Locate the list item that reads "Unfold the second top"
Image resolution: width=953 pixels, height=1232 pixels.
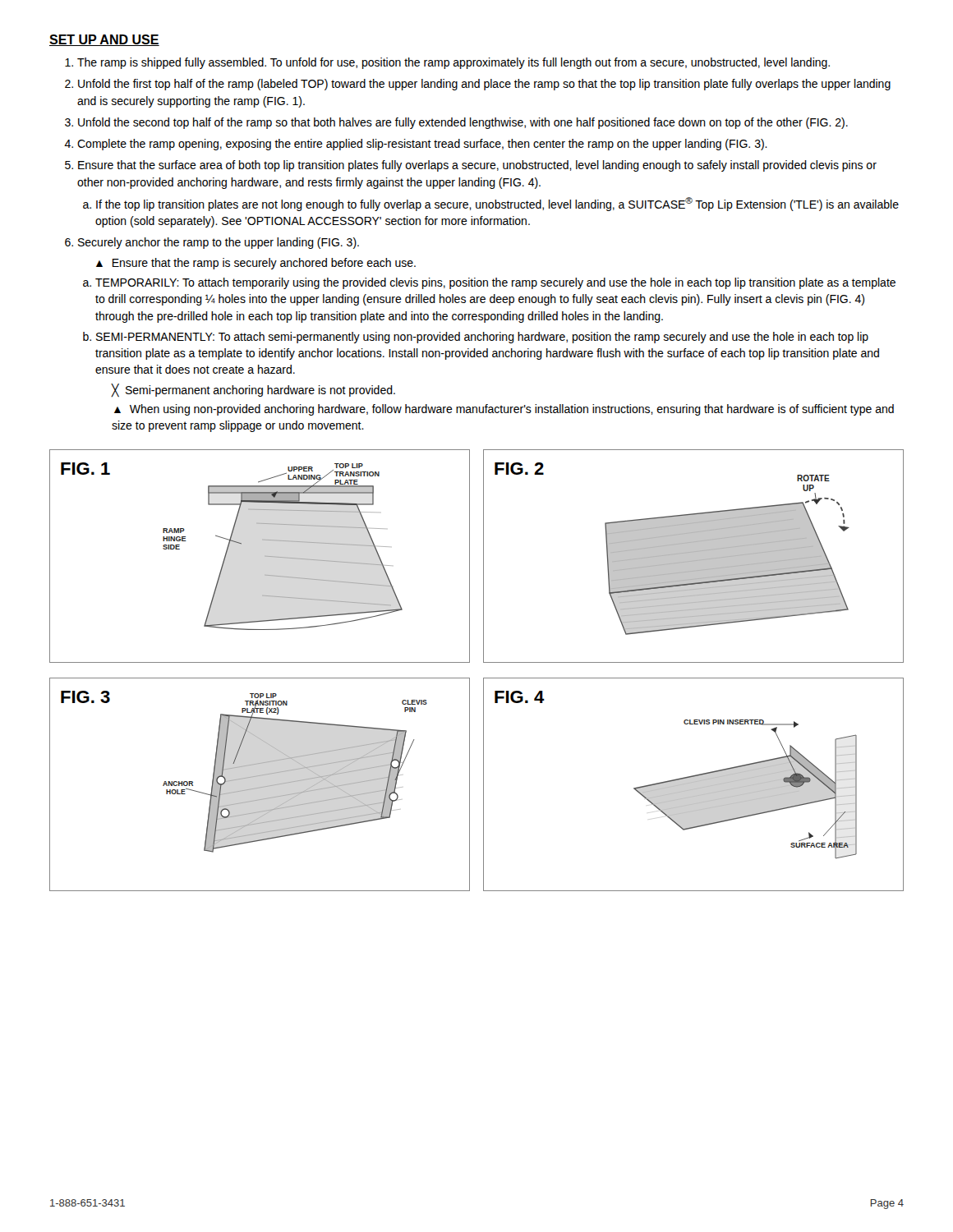click(x=463, y=122)
